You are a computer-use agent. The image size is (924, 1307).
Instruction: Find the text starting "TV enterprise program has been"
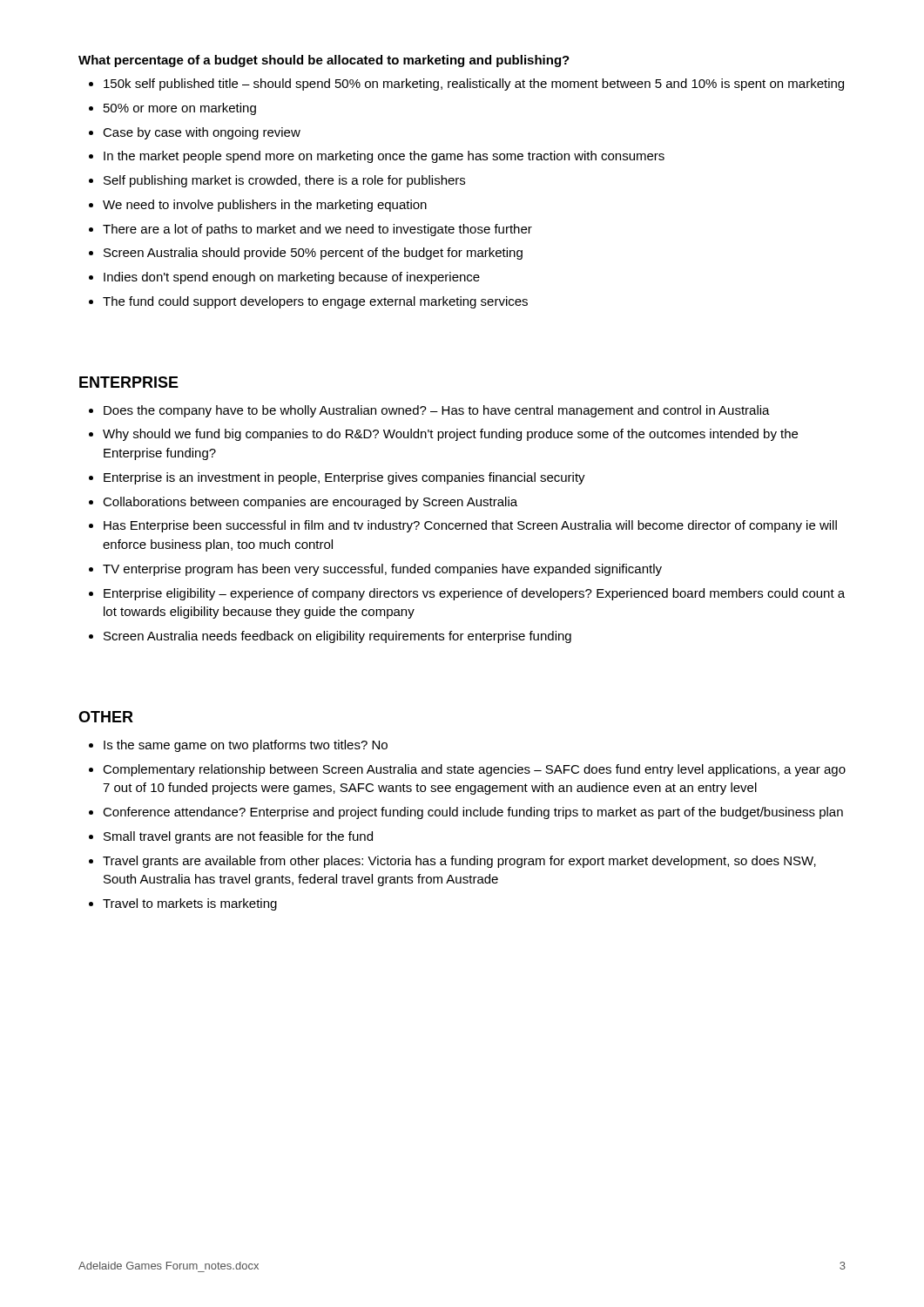tap(382, 568)
